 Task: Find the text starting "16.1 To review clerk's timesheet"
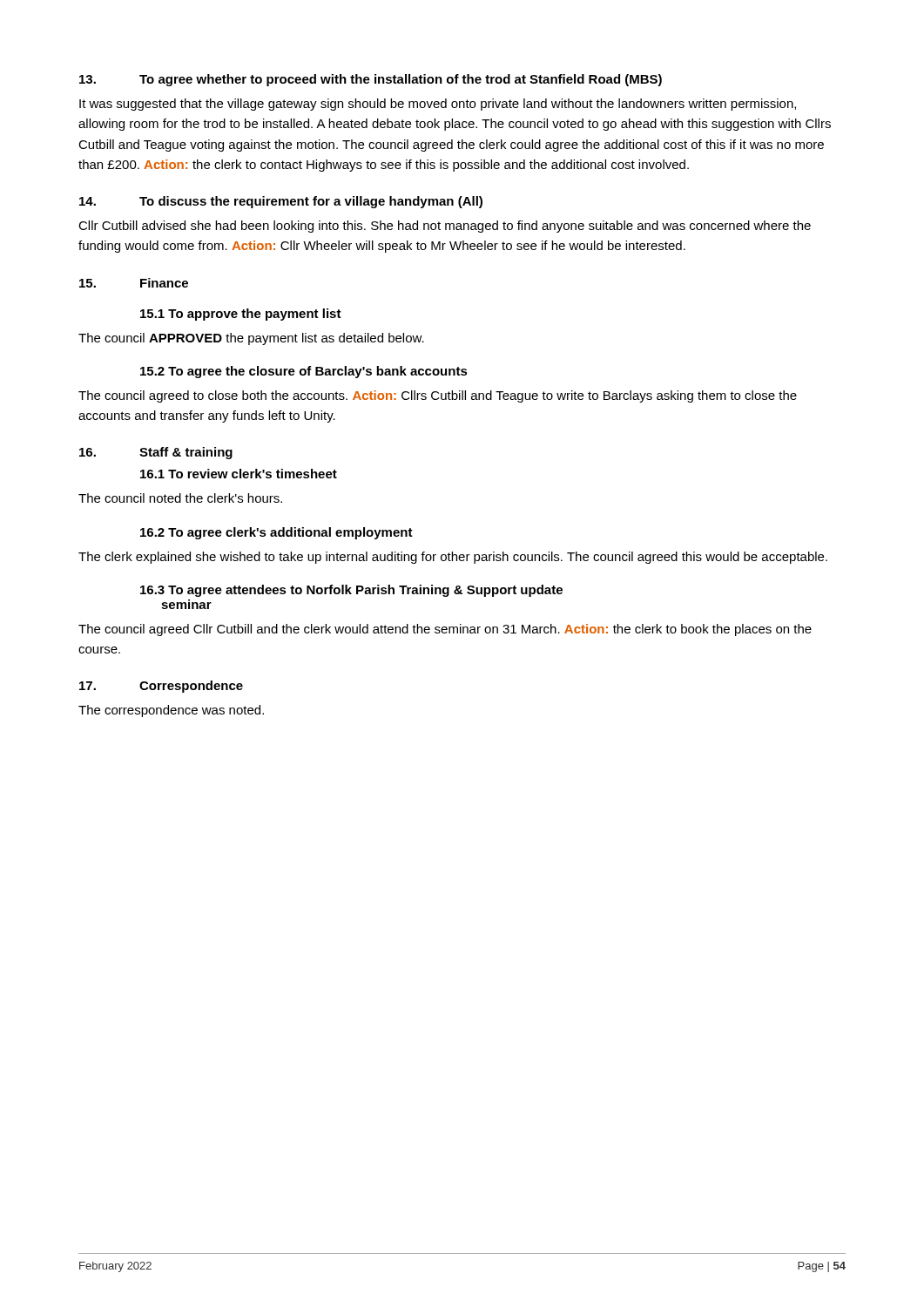point(238,474)
